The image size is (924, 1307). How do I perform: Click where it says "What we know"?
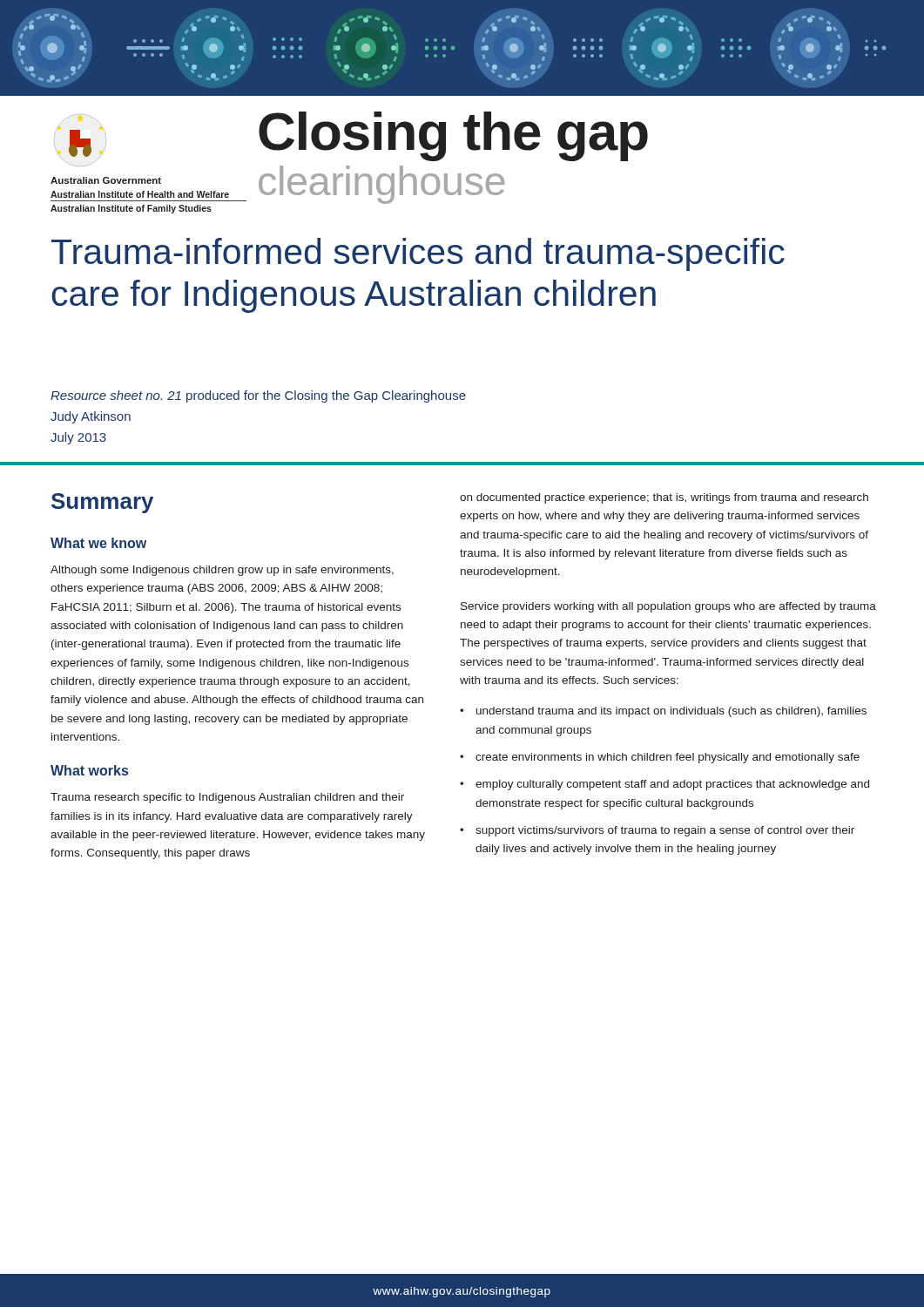point(99,543)
